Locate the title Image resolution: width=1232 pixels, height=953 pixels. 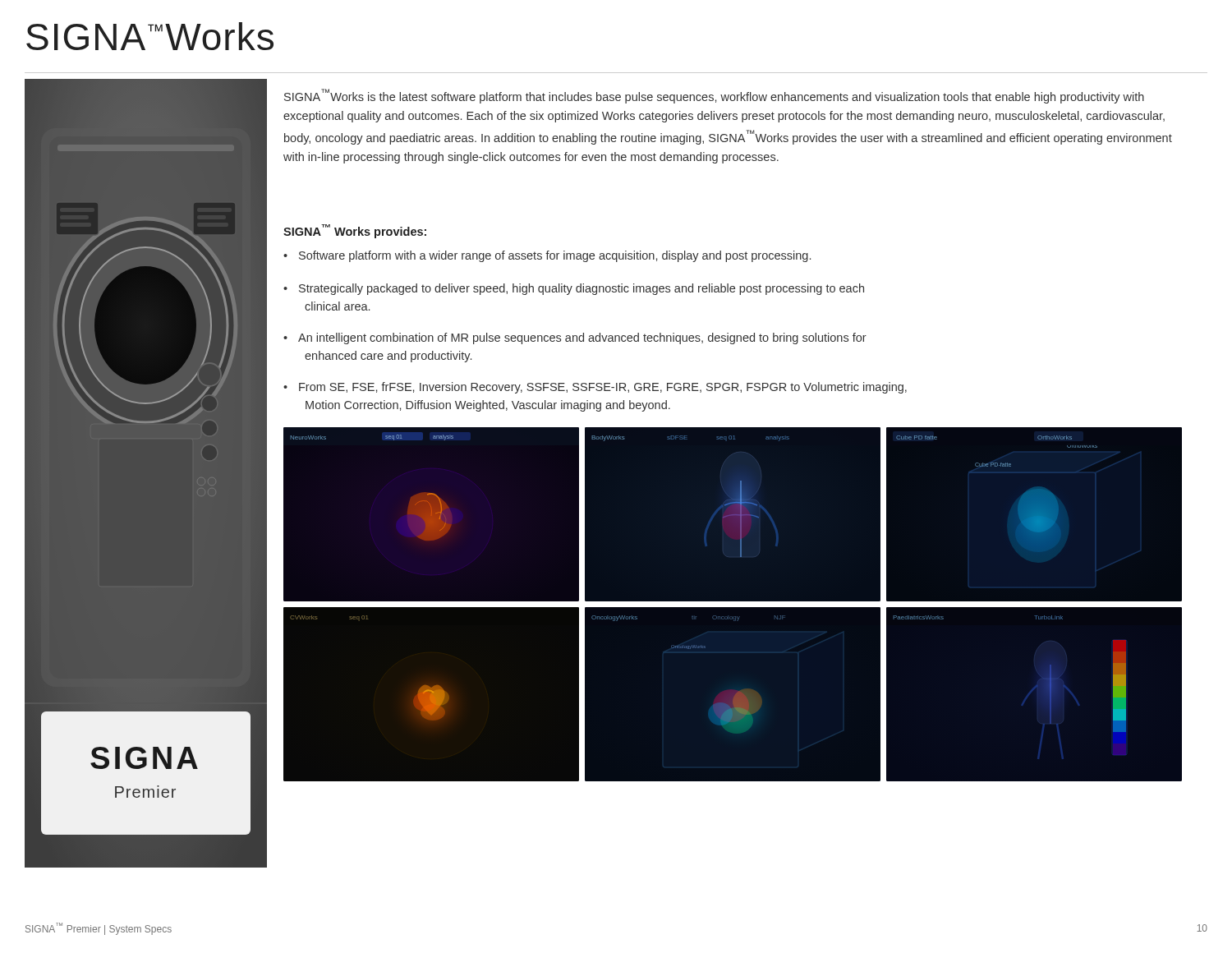click(x=150, y=37)
